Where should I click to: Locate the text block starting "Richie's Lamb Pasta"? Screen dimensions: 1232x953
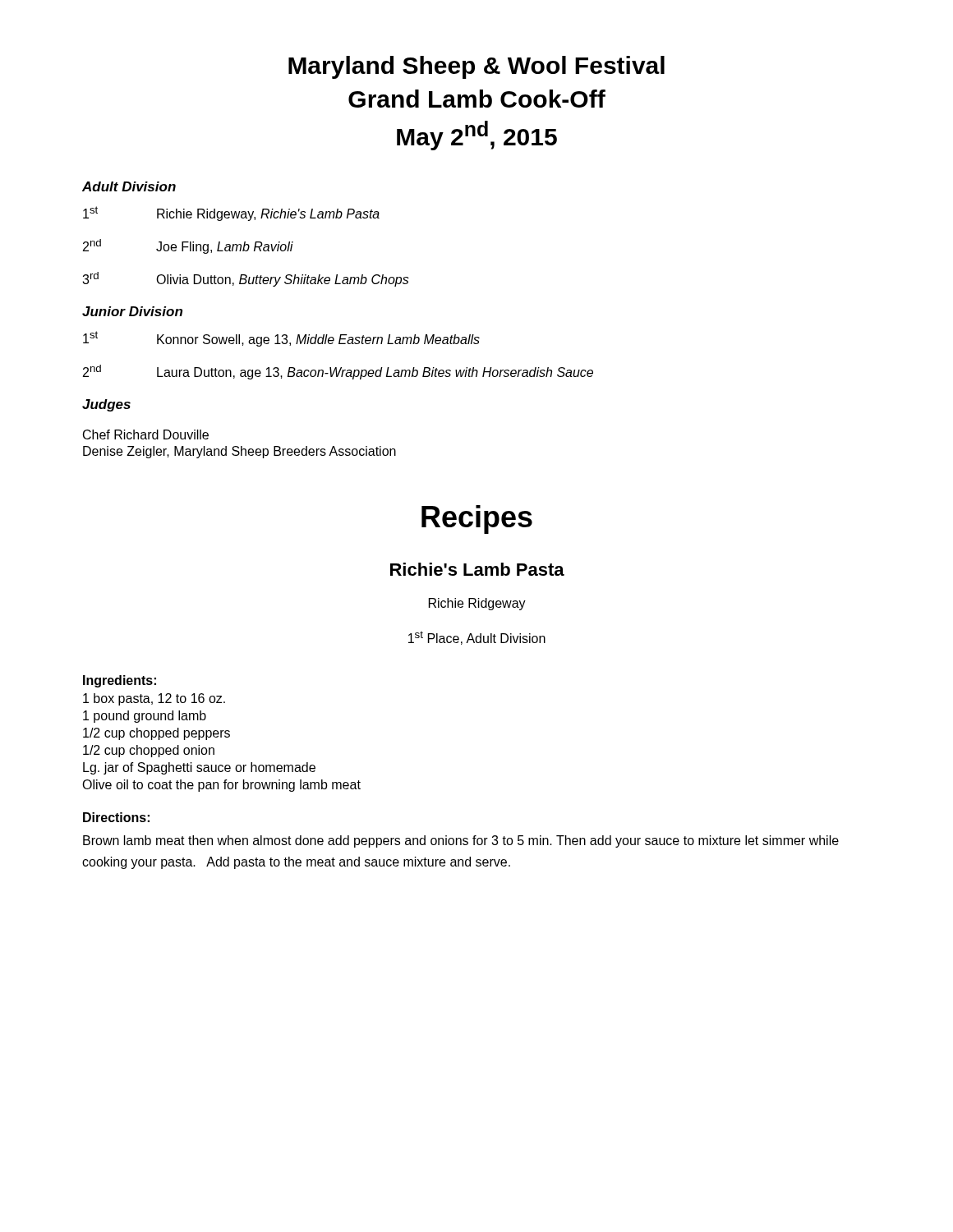476,570
